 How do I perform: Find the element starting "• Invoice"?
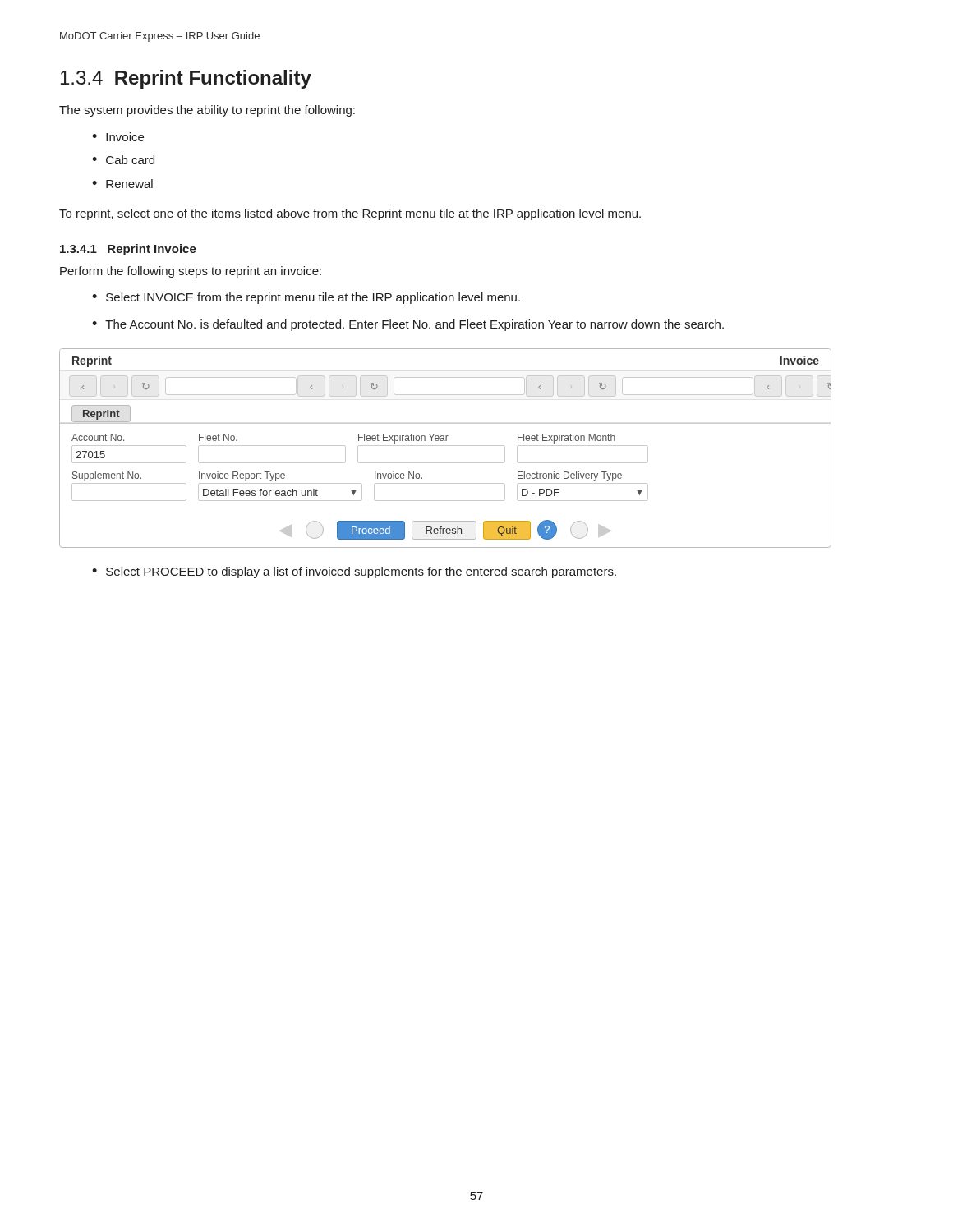coord(118,137)
